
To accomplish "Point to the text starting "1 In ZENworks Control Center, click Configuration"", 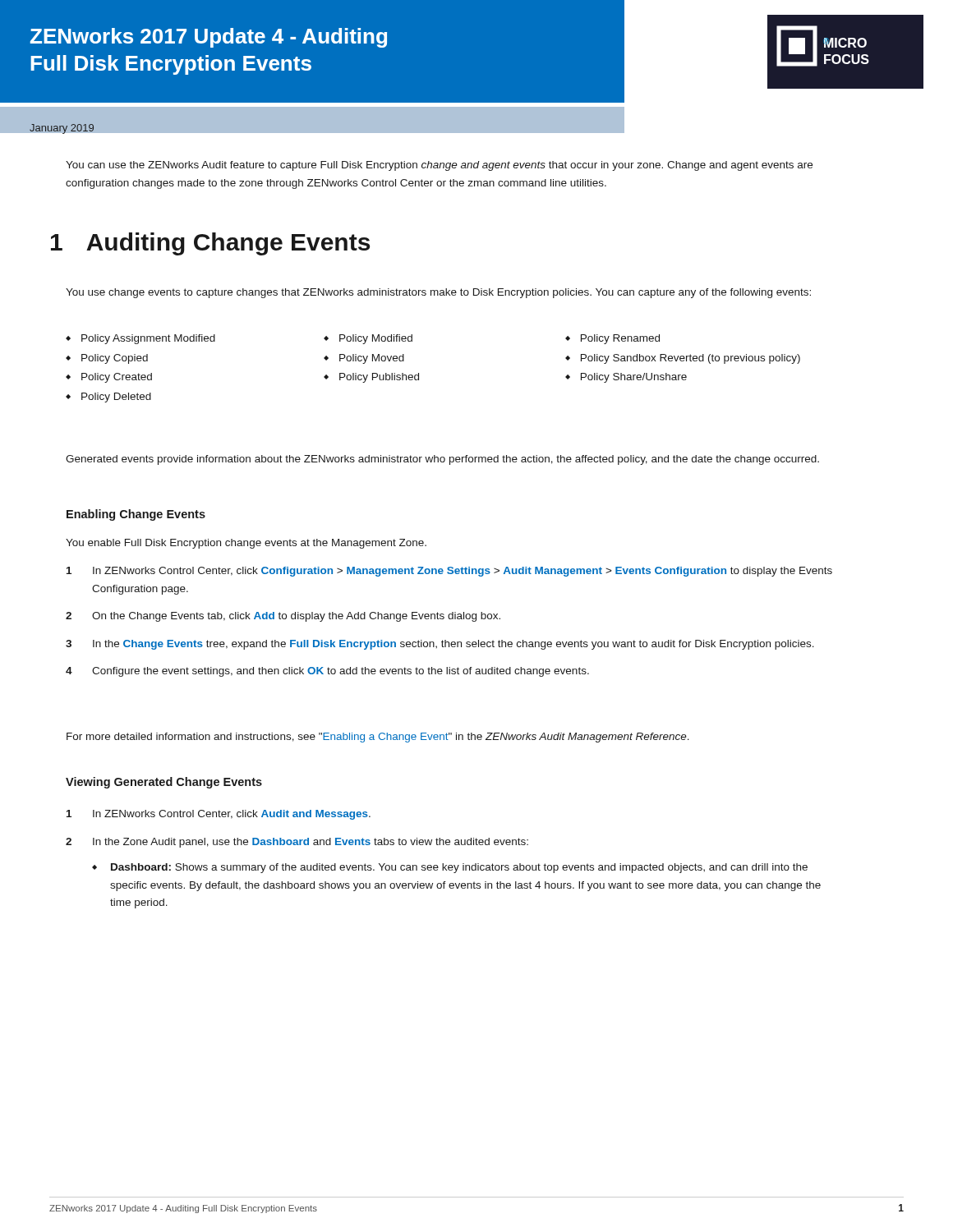I will pos(449,578).
